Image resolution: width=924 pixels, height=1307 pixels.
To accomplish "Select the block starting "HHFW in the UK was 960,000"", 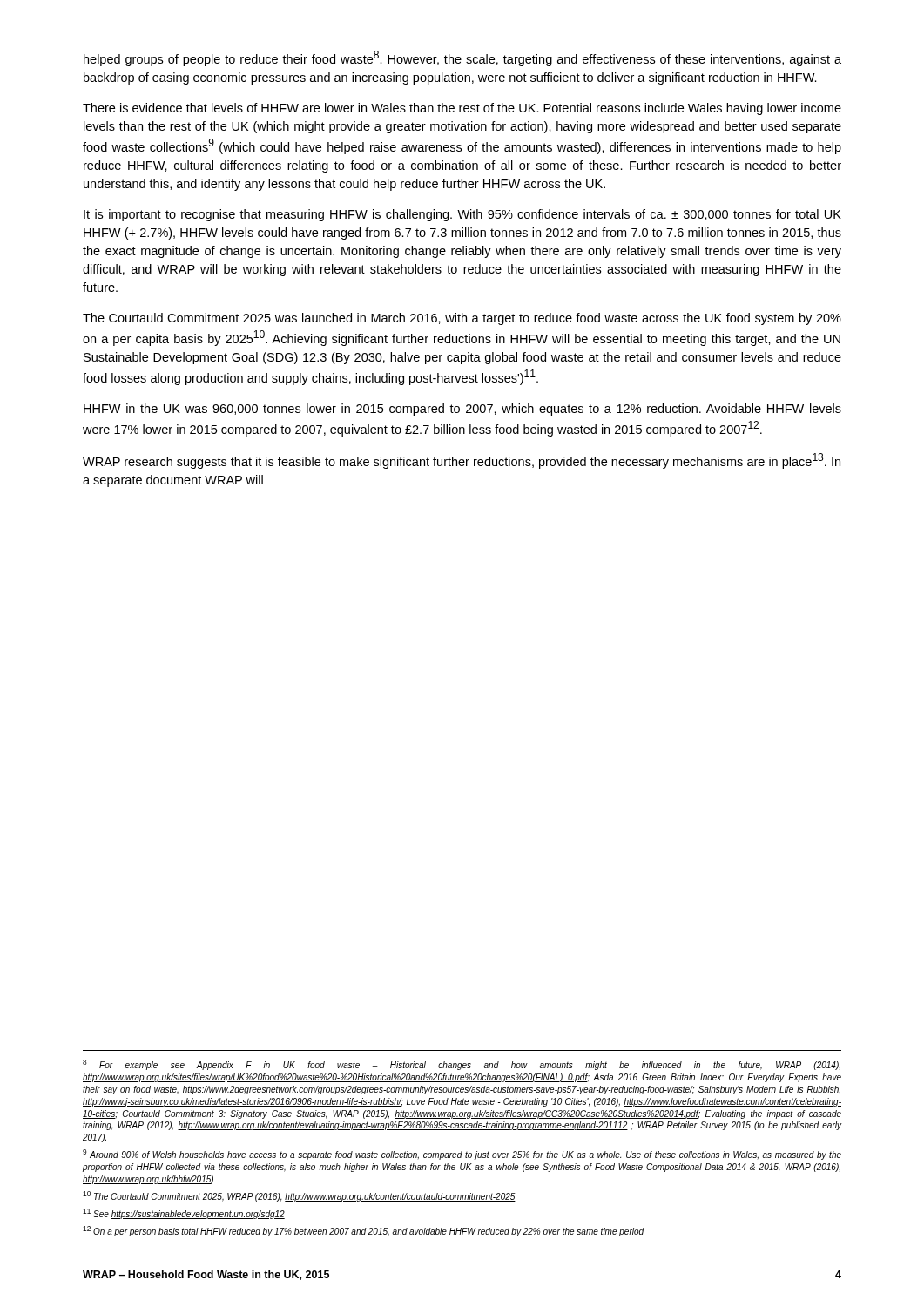I will tap(462, 419).
